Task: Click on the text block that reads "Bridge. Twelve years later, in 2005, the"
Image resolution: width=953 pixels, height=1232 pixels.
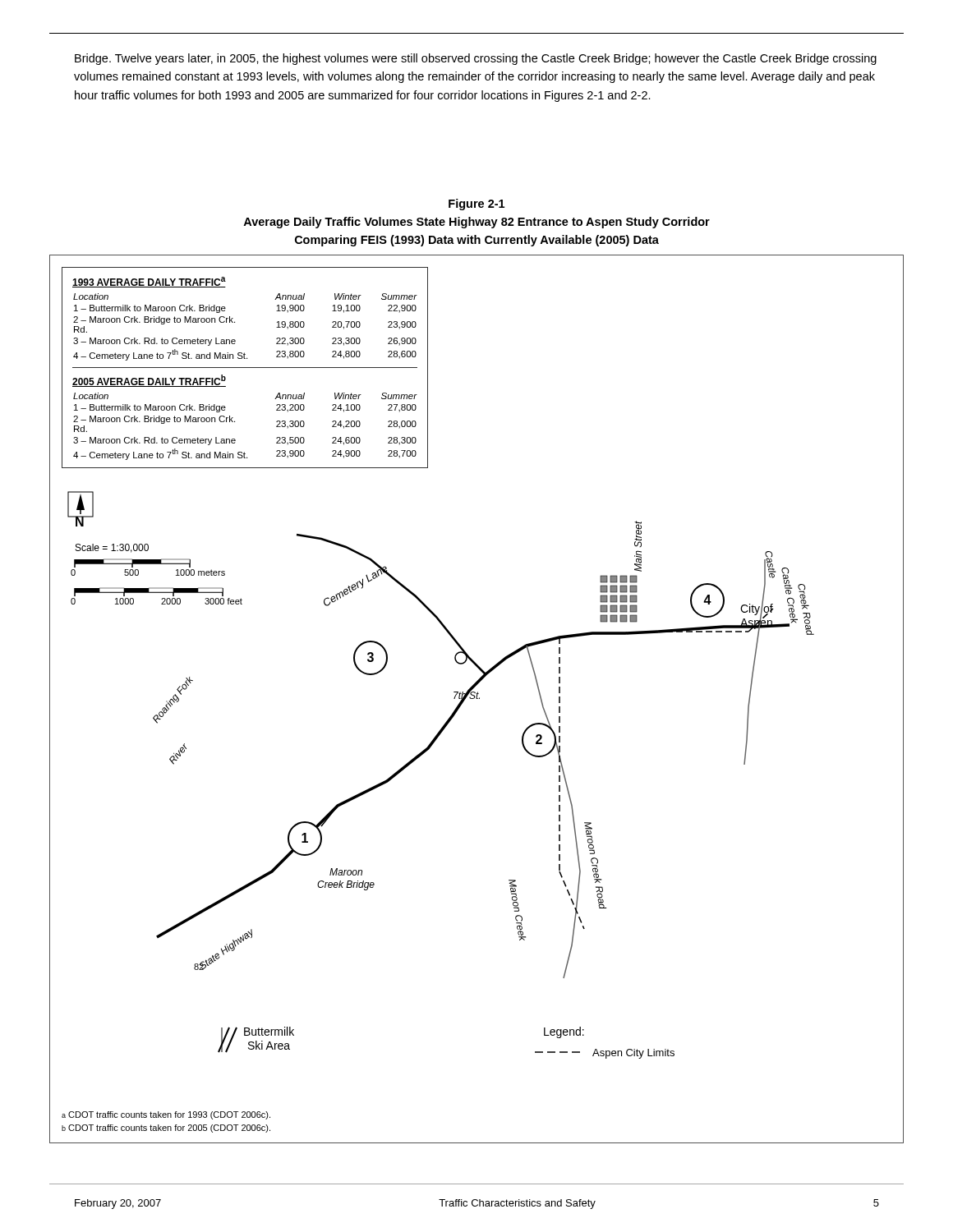Action: point(475,77)
